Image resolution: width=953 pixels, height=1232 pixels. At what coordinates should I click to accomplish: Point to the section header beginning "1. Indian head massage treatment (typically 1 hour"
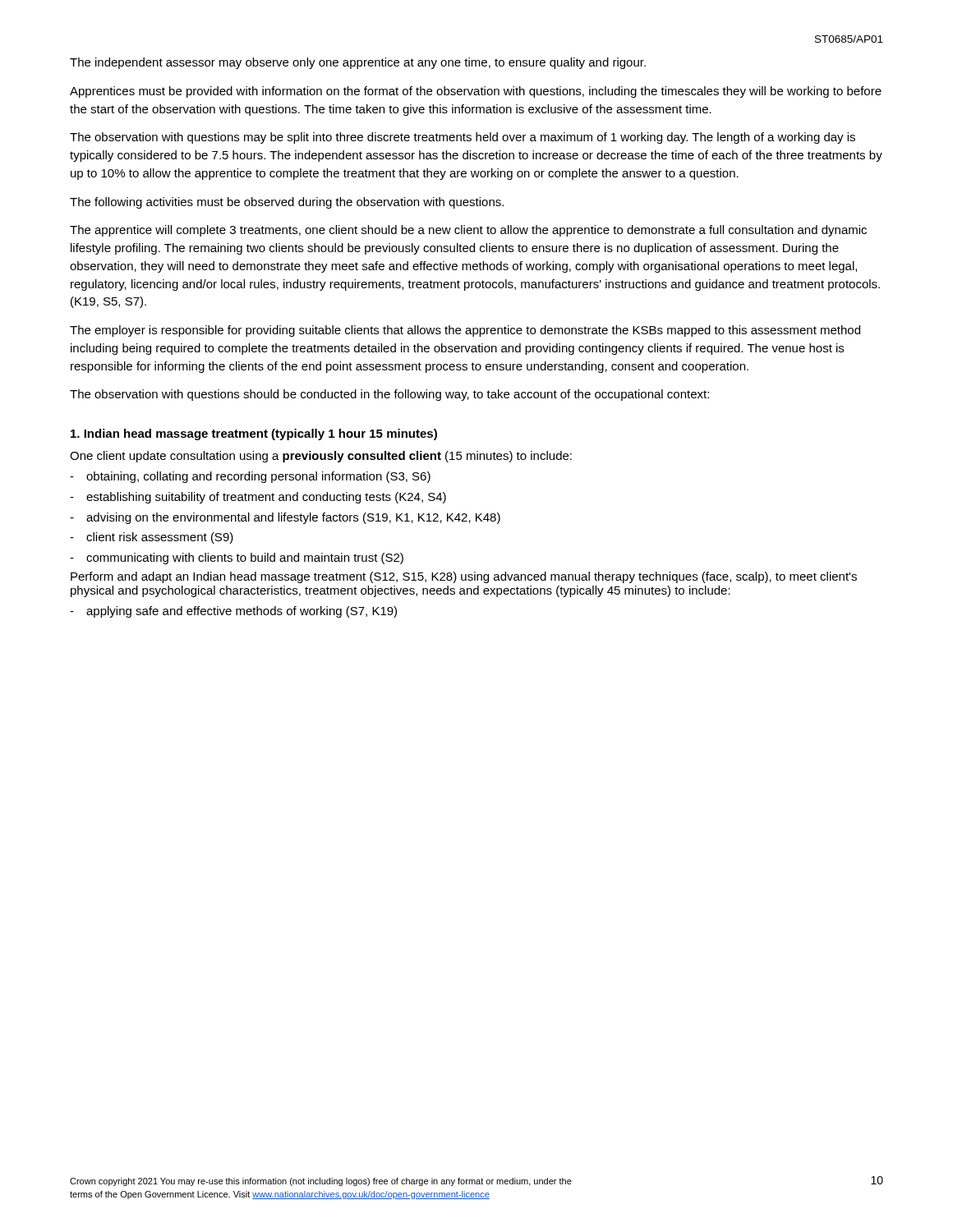(x=254, y=433)
